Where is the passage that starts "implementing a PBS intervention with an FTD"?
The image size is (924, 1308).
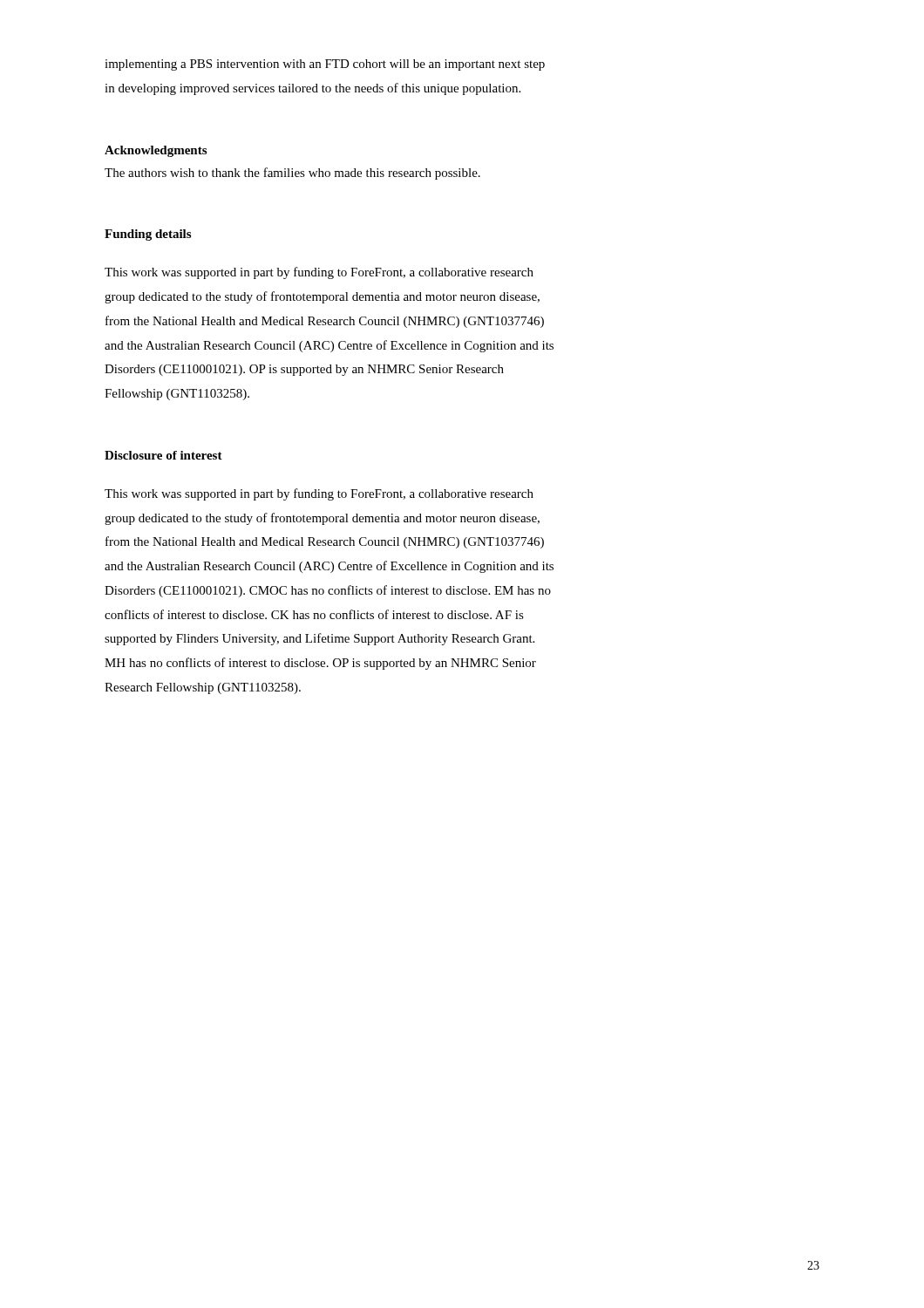coord(325,76)
